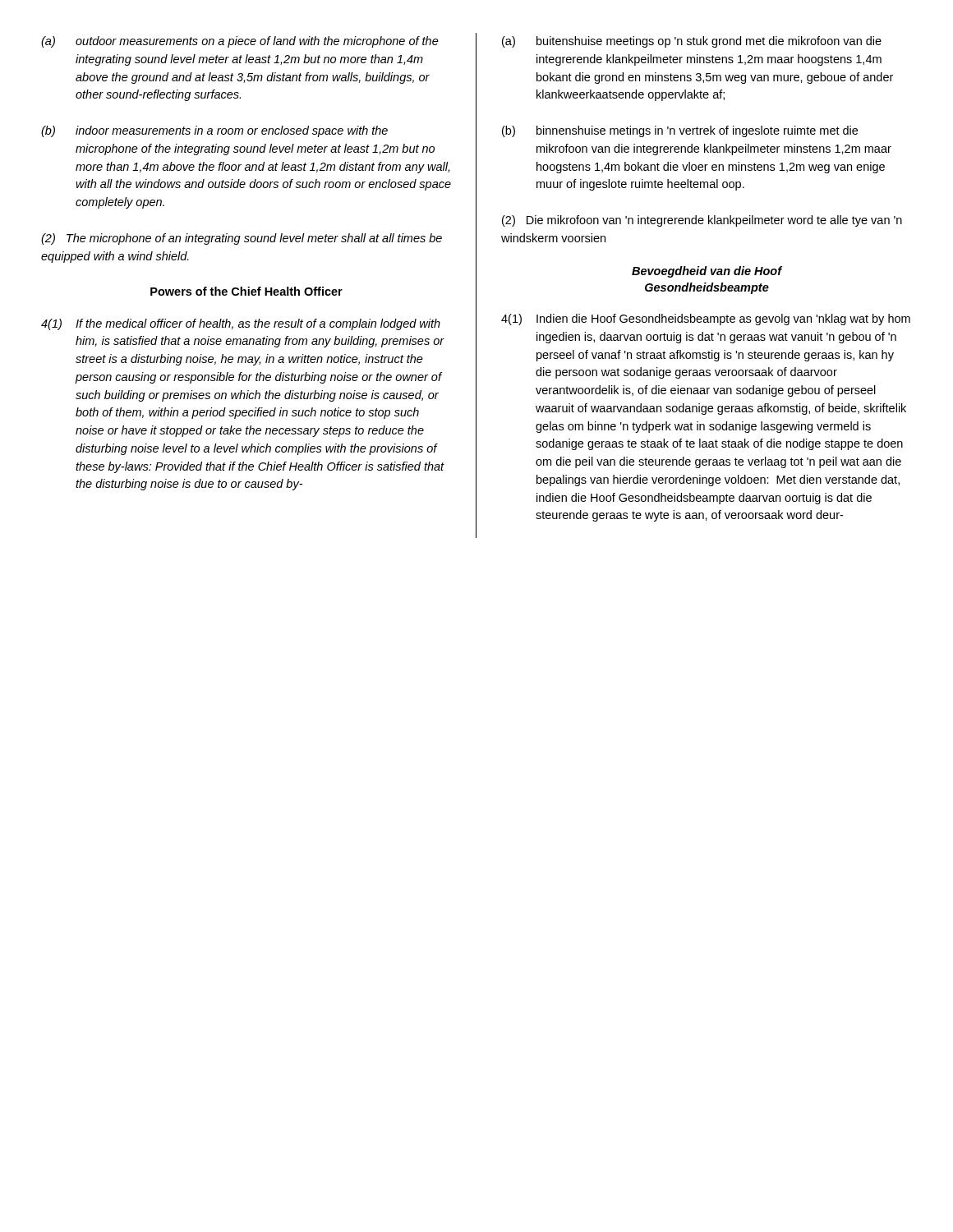Click on the text starting "(b) indoor measurements in a room or"
This screenshot has height=1232, width=953.
[x=246, y=167]
